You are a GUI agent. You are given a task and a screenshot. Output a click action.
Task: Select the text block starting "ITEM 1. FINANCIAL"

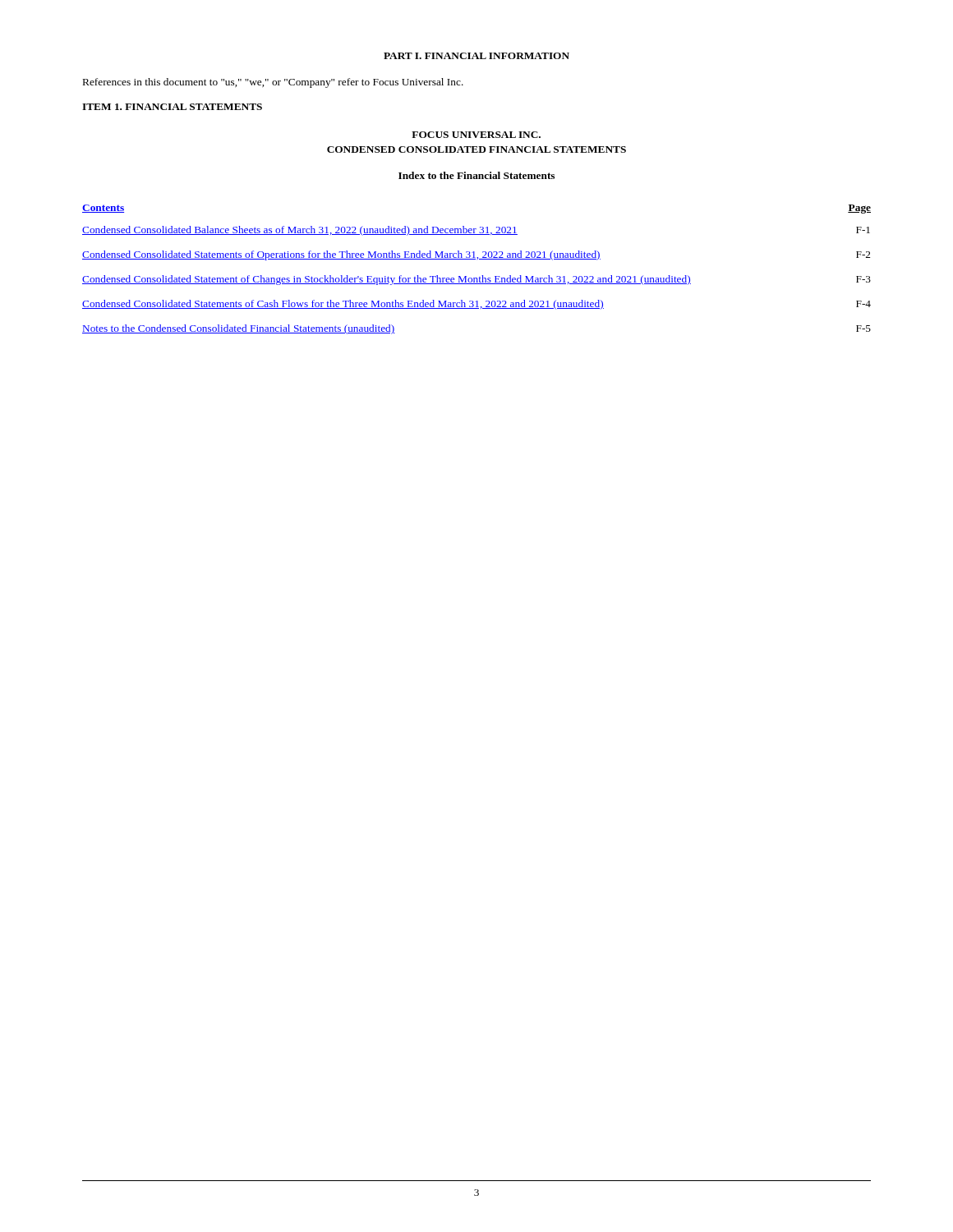click(172, 106)
